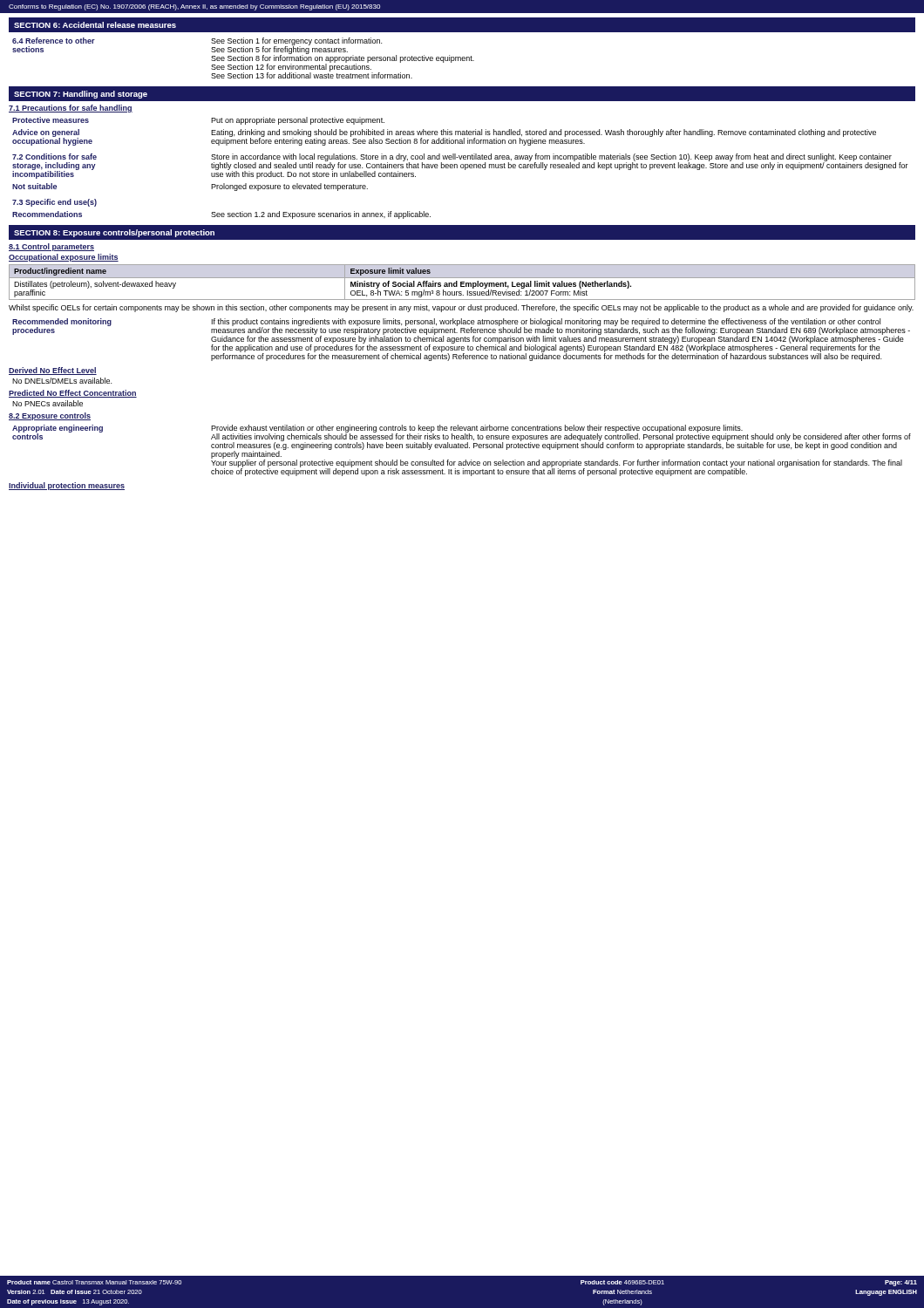Select the table that reads "Provide exhaust ventilation"
The height and width of the screenshot is (1308, 924).
[x=462, y=450]
